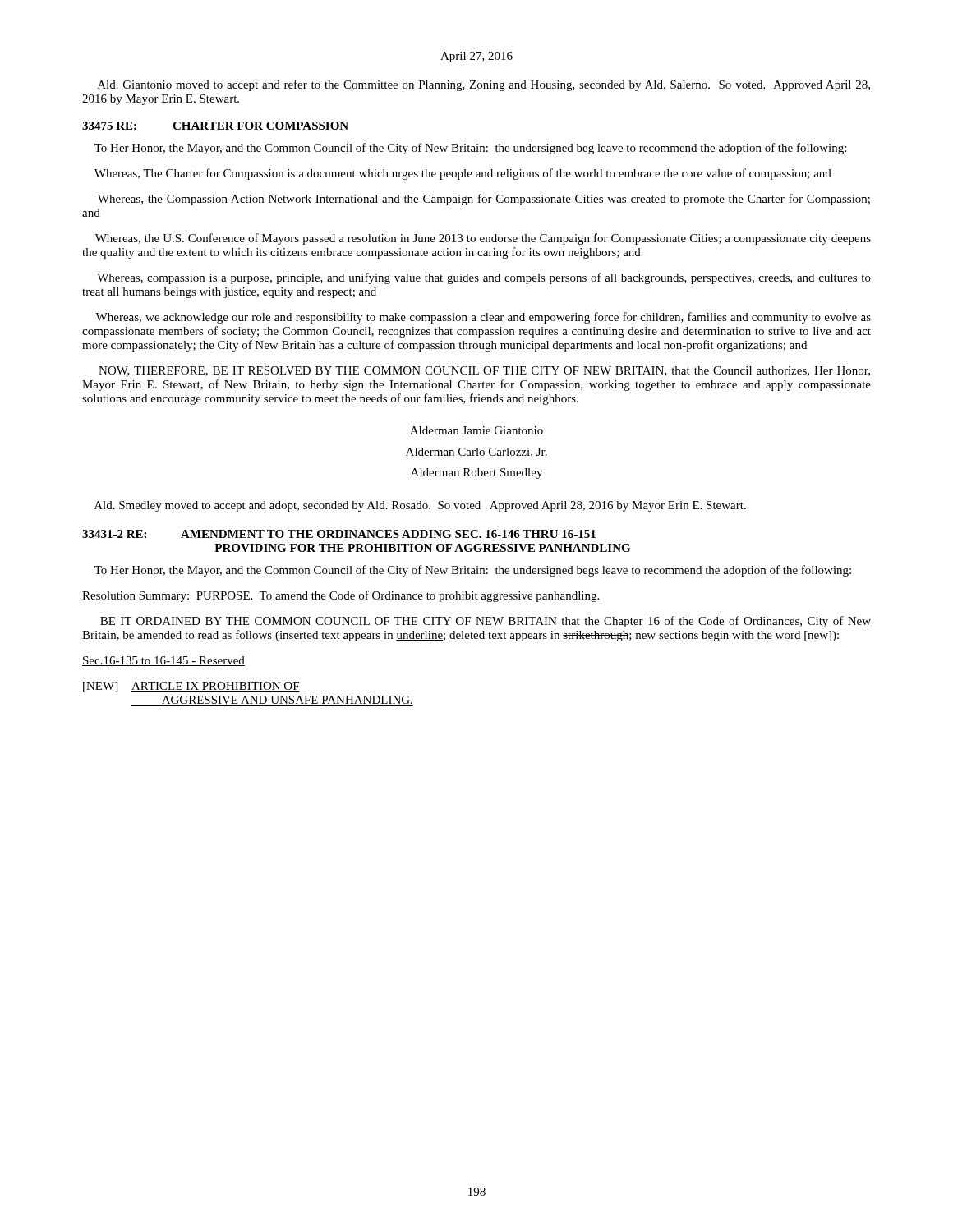Point to the text block starting "NOW, THEREFORE, BE IT"

pyautogui.click(x=476, y=384)
